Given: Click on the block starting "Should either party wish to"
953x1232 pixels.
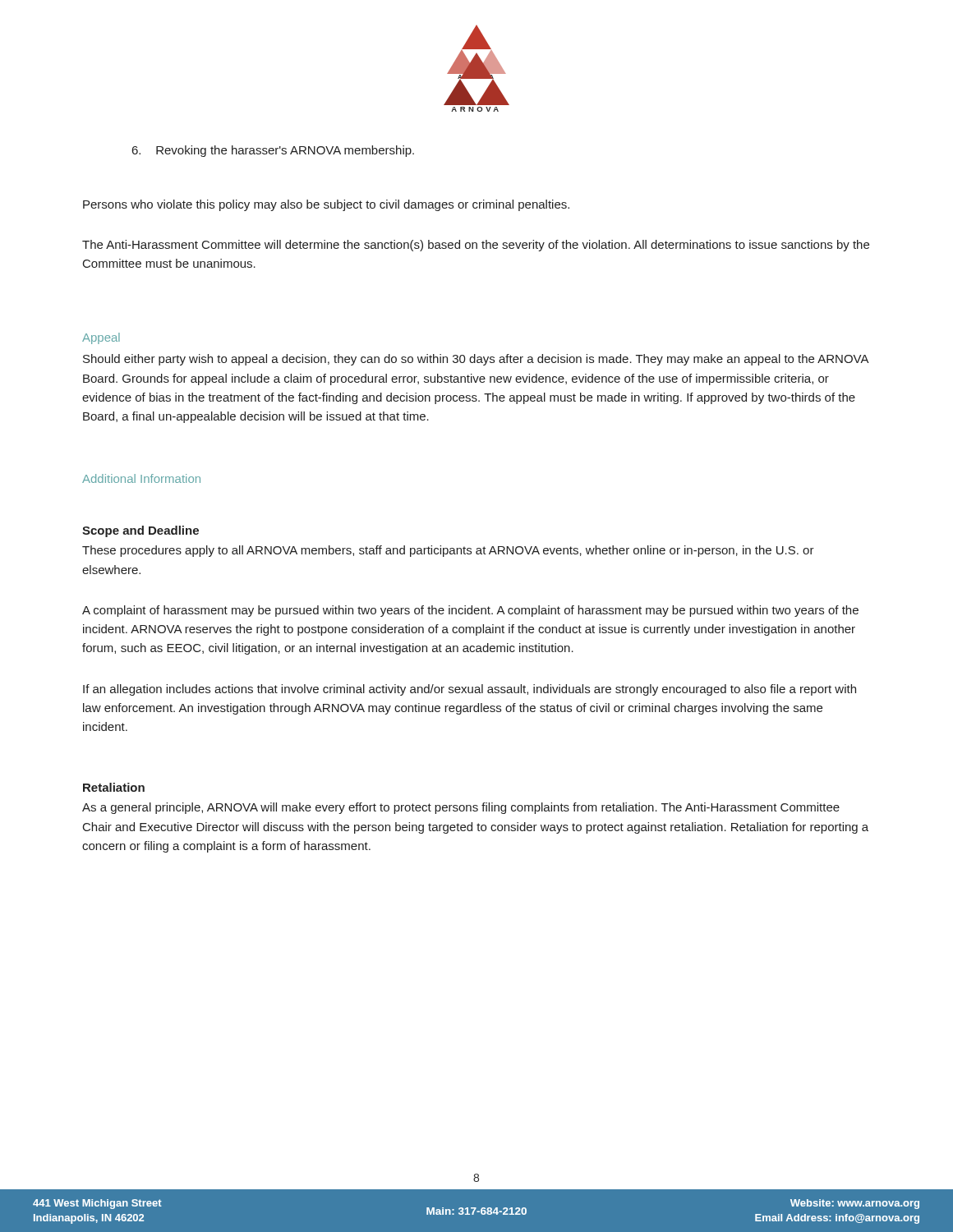Looking at the screenshot, I should (475, 387).
